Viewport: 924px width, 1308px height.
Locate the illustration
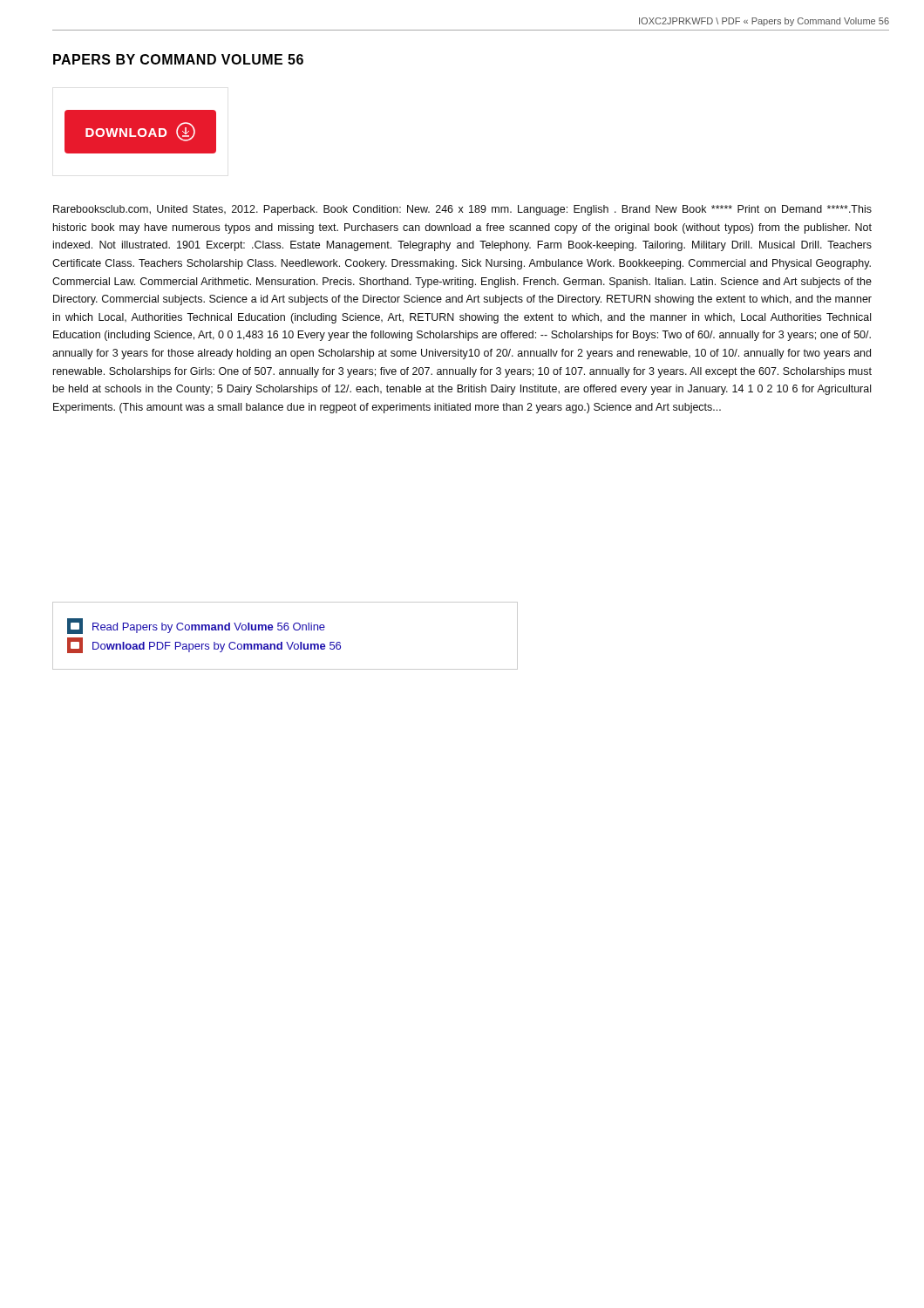point(140,132)
